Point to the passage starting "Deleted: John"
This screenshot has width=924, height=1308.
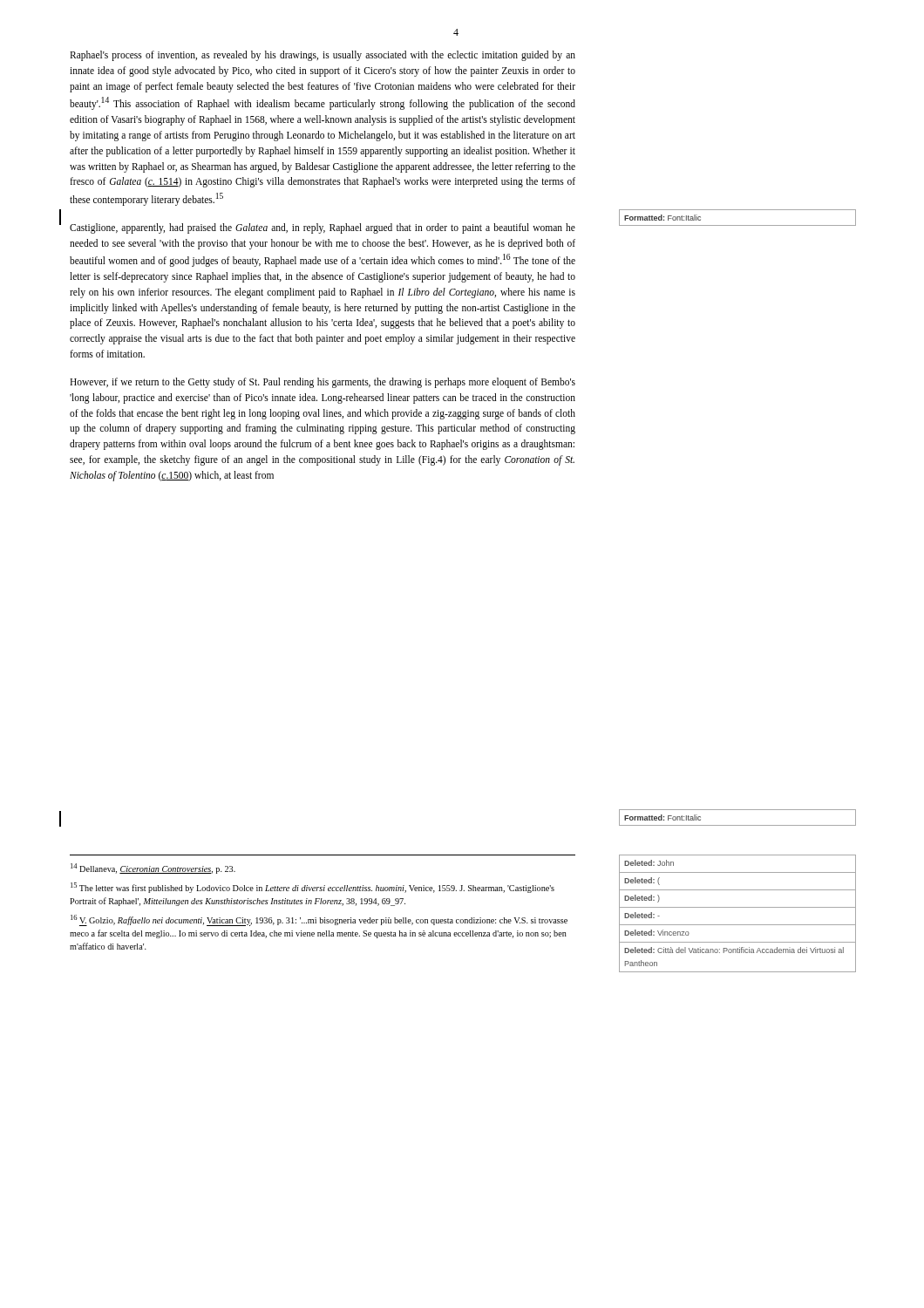(649, 863)
